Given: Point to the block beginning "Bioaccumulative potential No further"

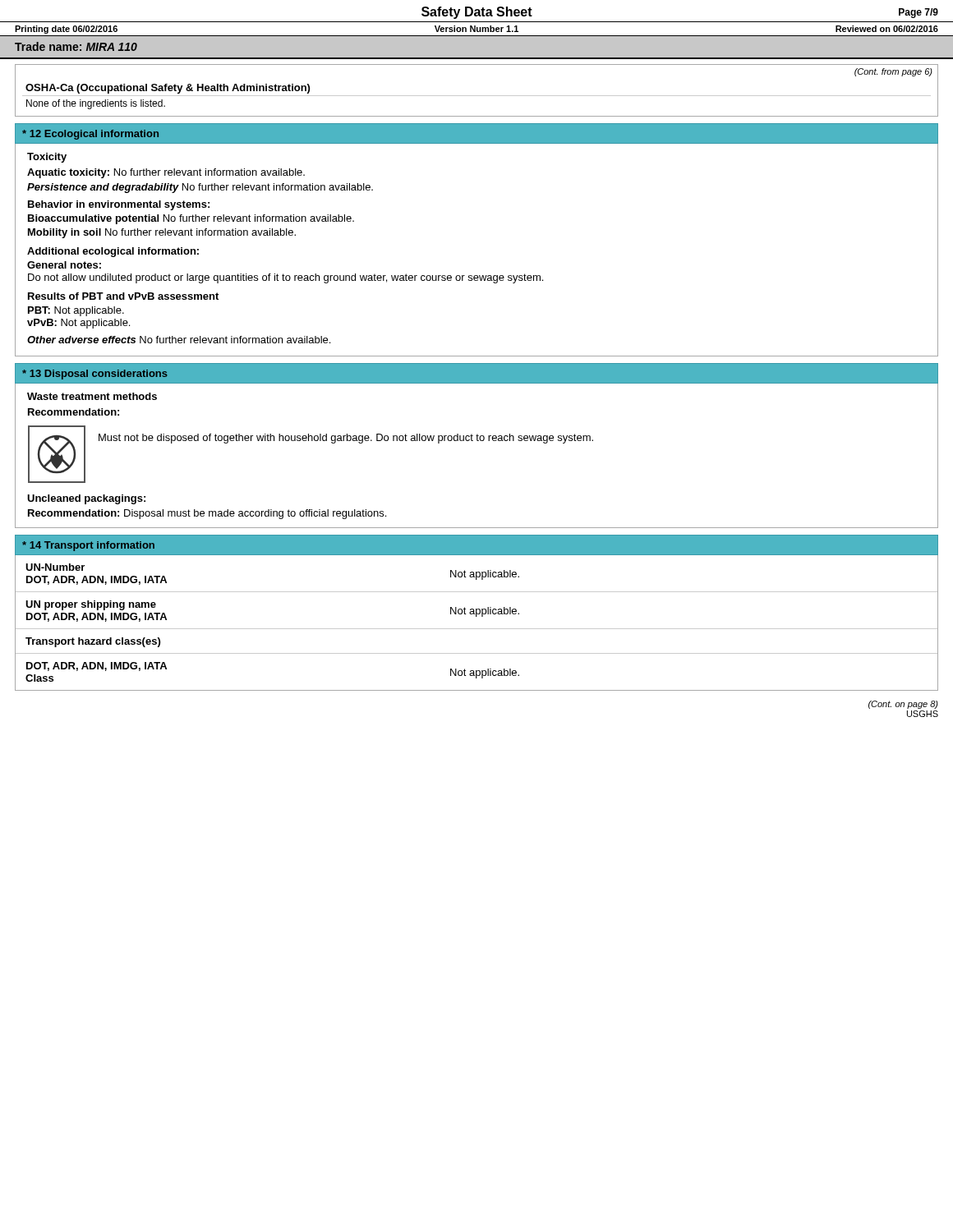Looking at the screenshot, I should tap(191, 218).
